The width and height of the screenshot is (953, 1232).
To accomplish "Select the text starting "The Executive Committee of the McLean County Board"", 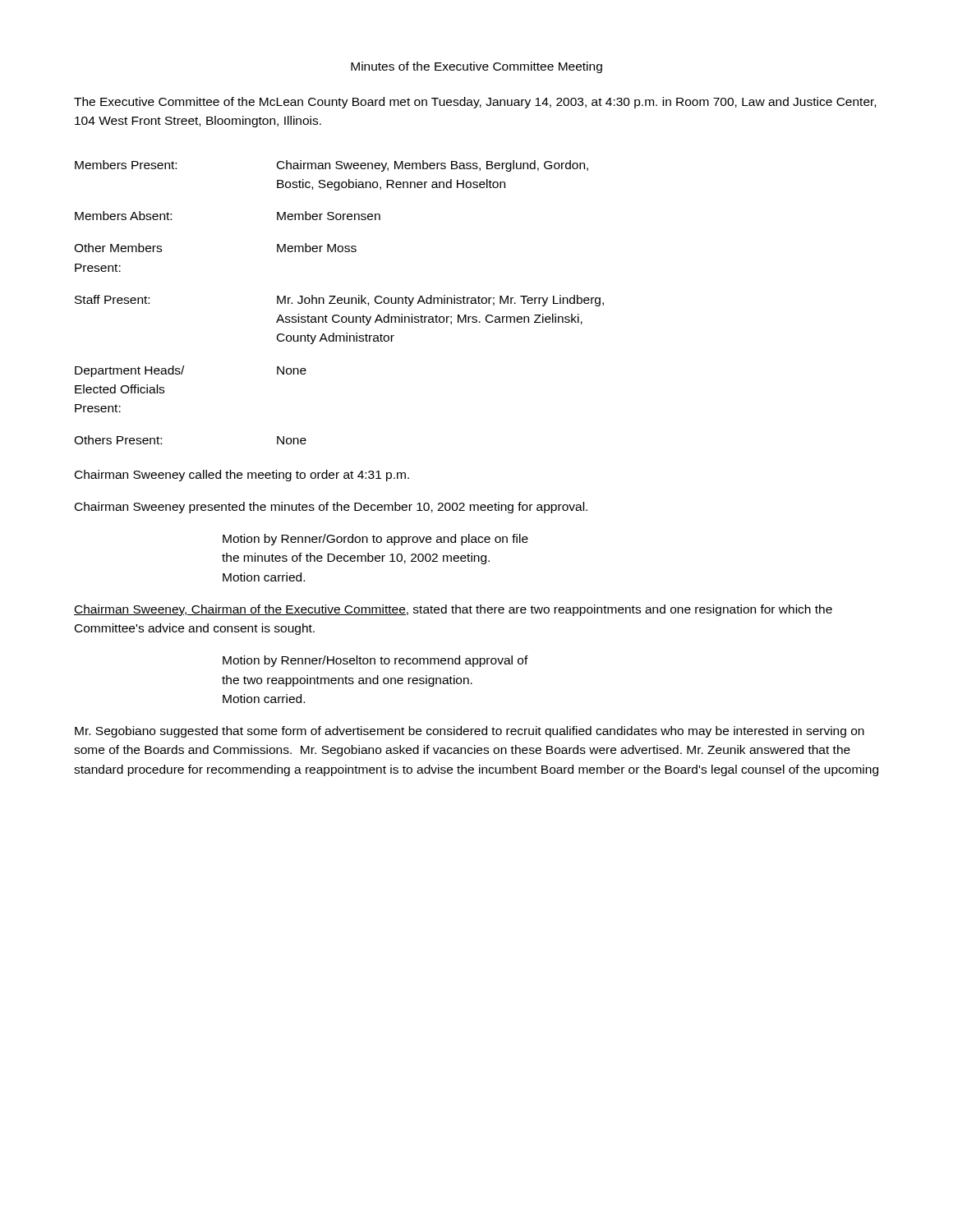I will tap(476, 111).
